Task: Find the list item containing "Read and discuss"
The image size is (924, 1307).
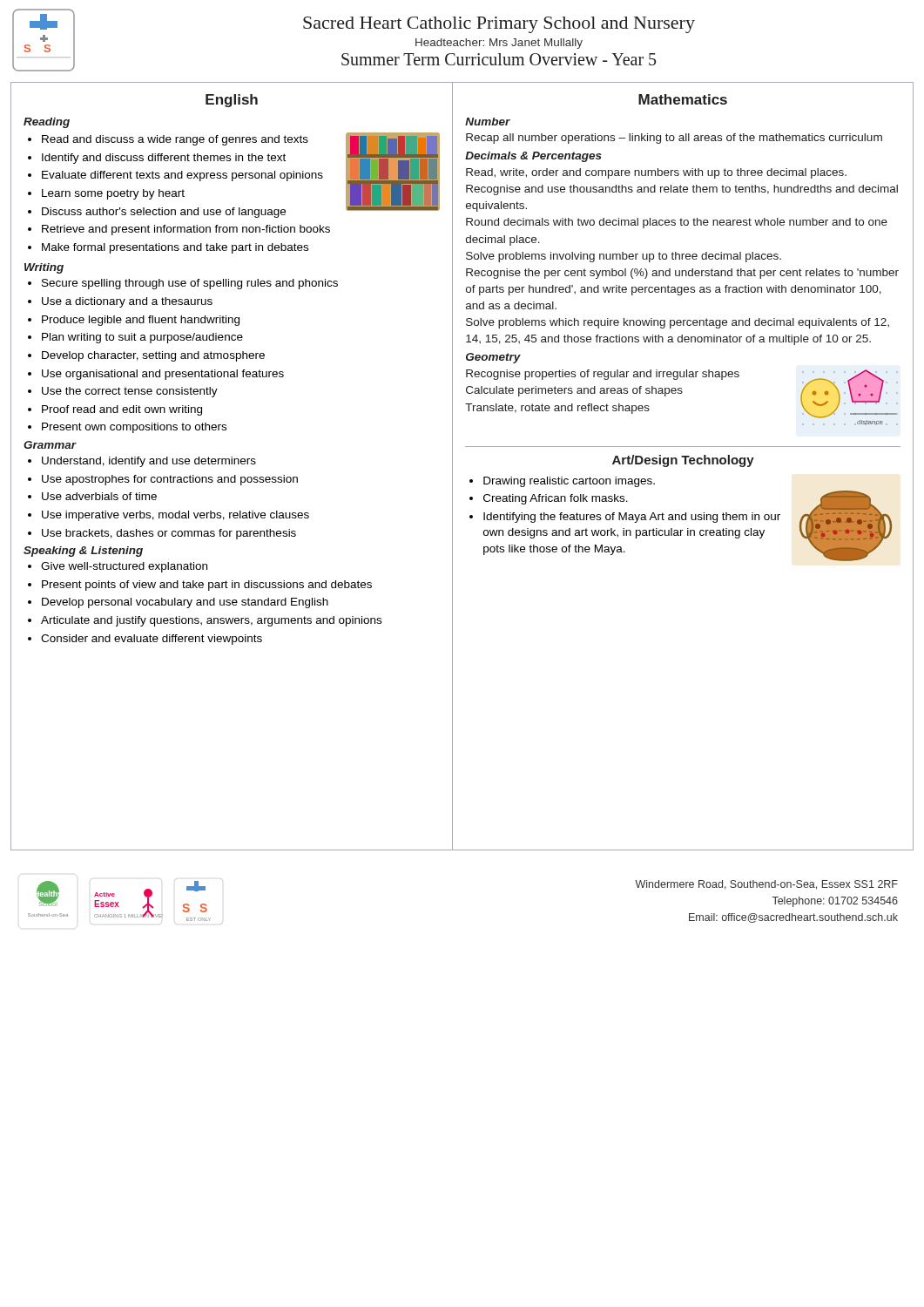Action: click(175, 139)
